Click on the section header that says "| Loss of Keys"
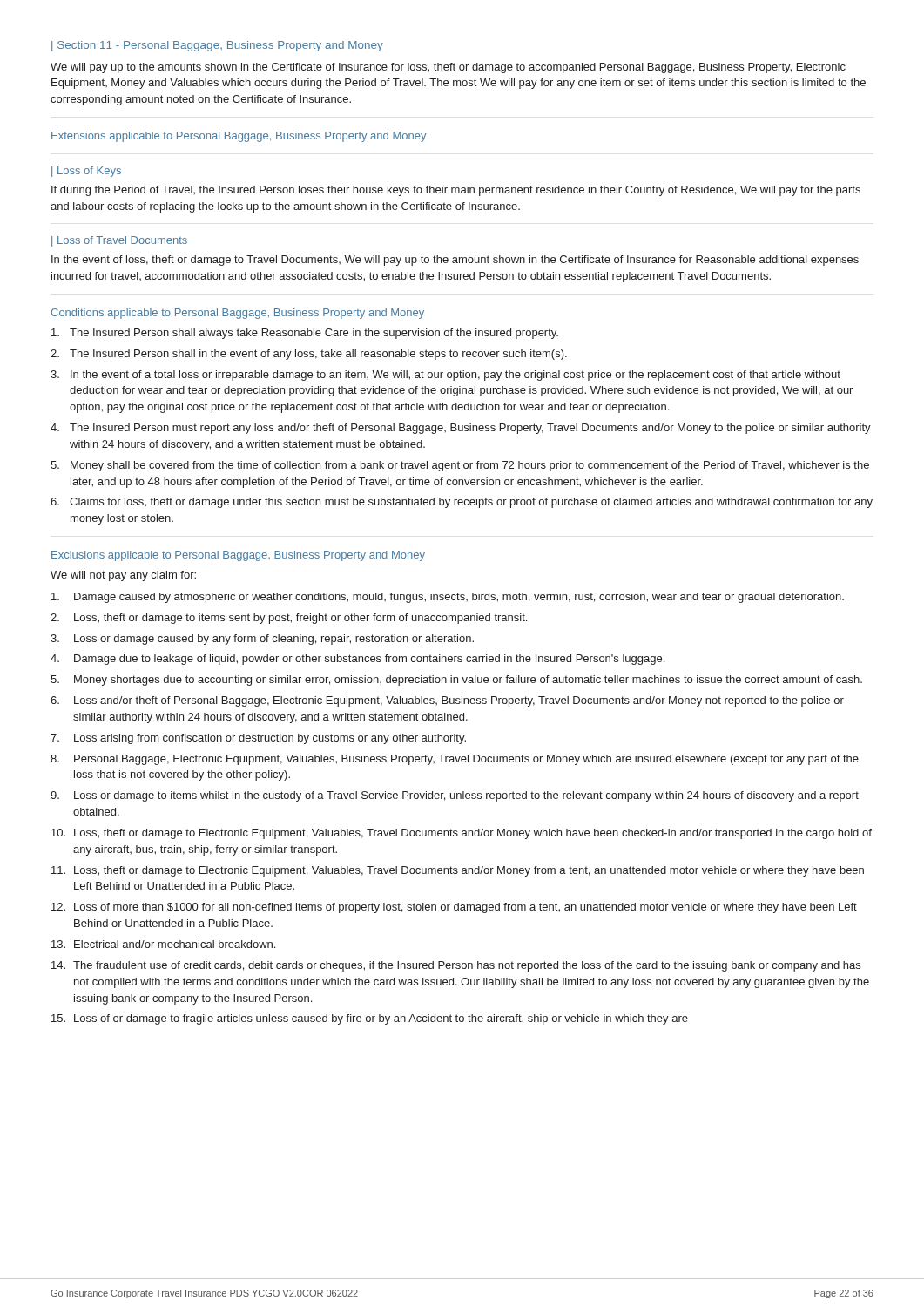 [x=86, y=172]
